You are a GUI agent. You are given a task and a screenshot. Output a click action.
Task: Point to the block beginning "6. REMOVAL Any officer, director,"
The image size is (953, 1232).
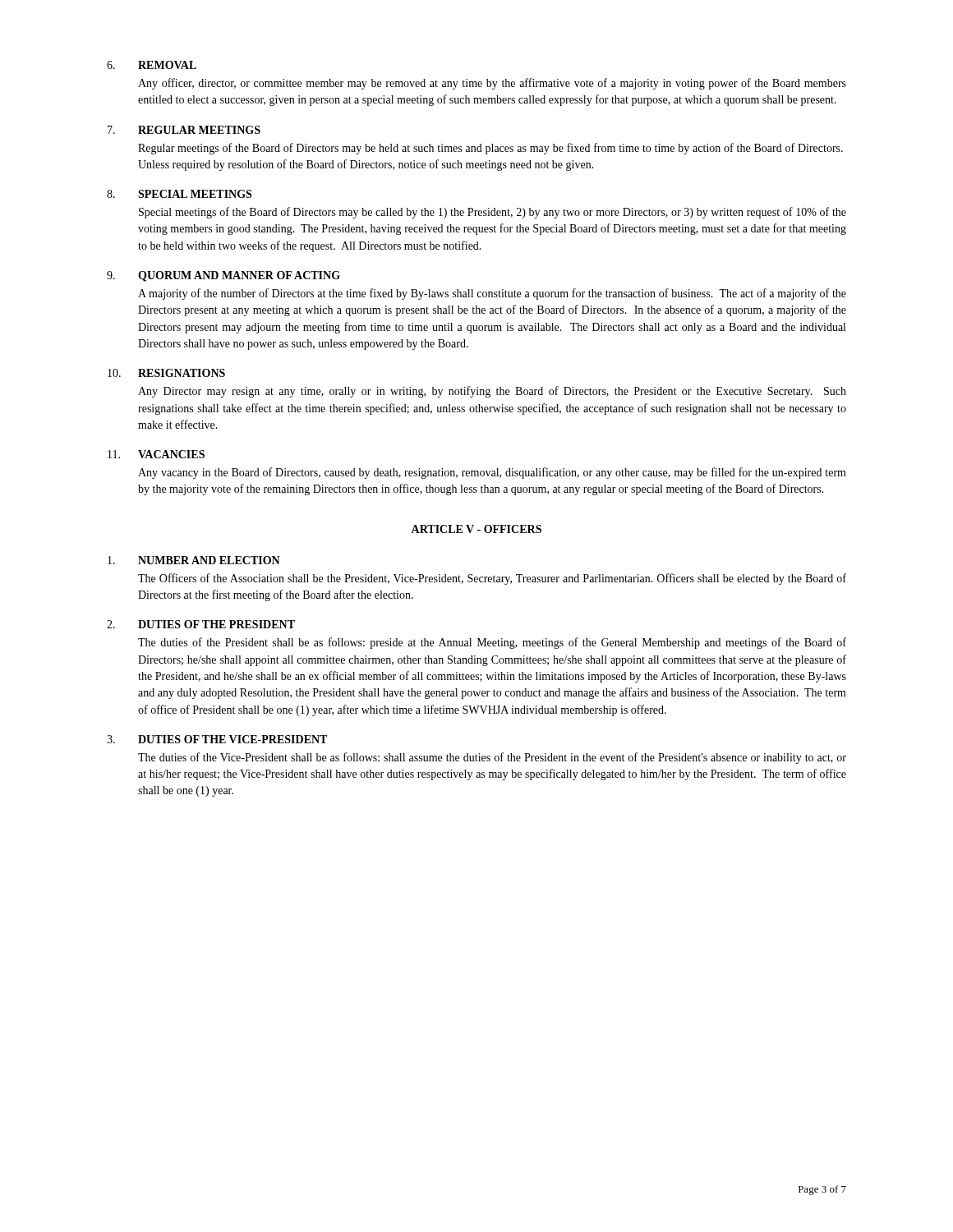(476, 84)
